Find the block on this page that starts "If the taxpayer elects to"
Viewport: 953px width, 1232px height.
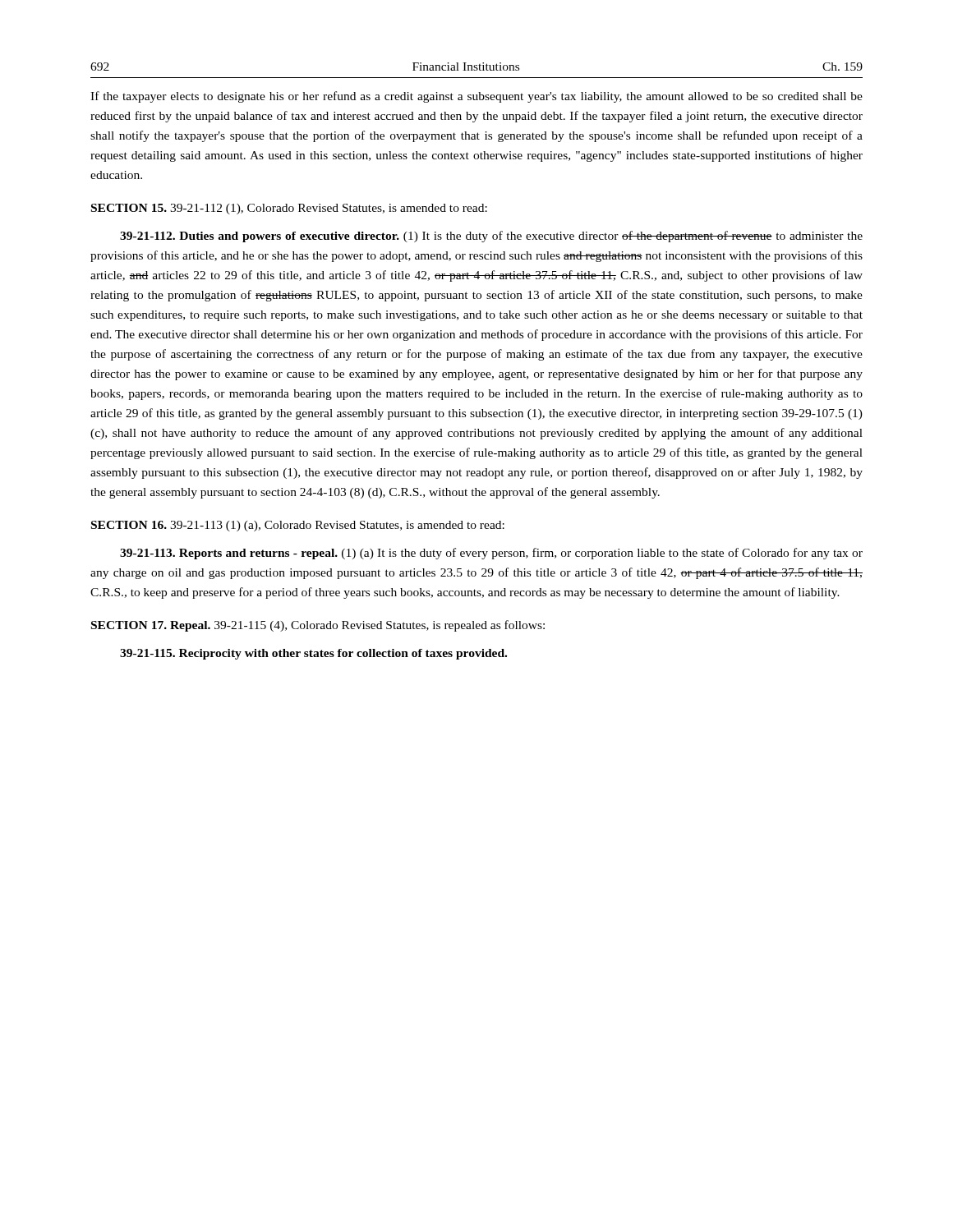[x=476, y=136]
